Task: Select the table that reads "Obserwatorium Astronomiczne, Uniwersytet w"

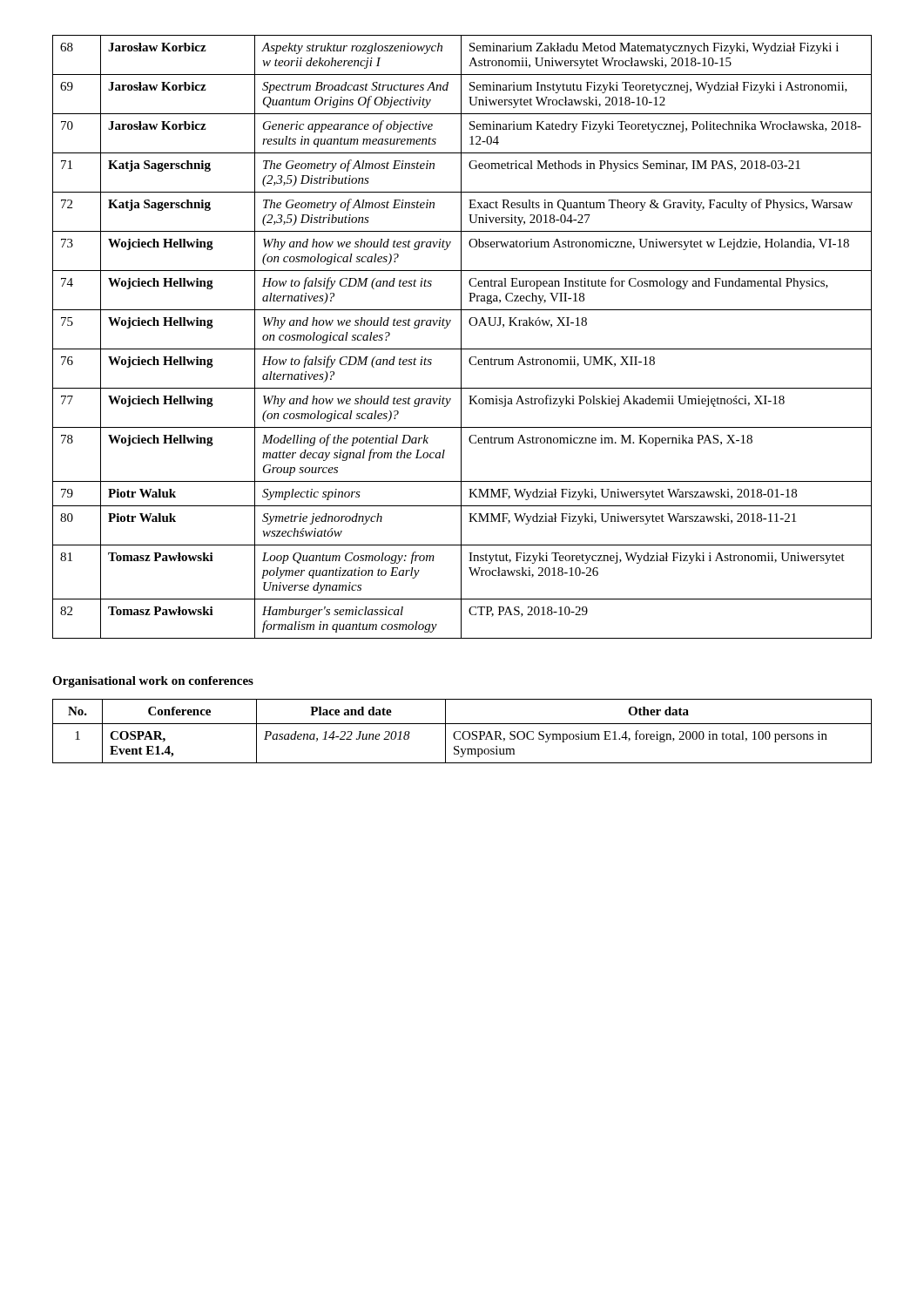Action: click(462, 337)
